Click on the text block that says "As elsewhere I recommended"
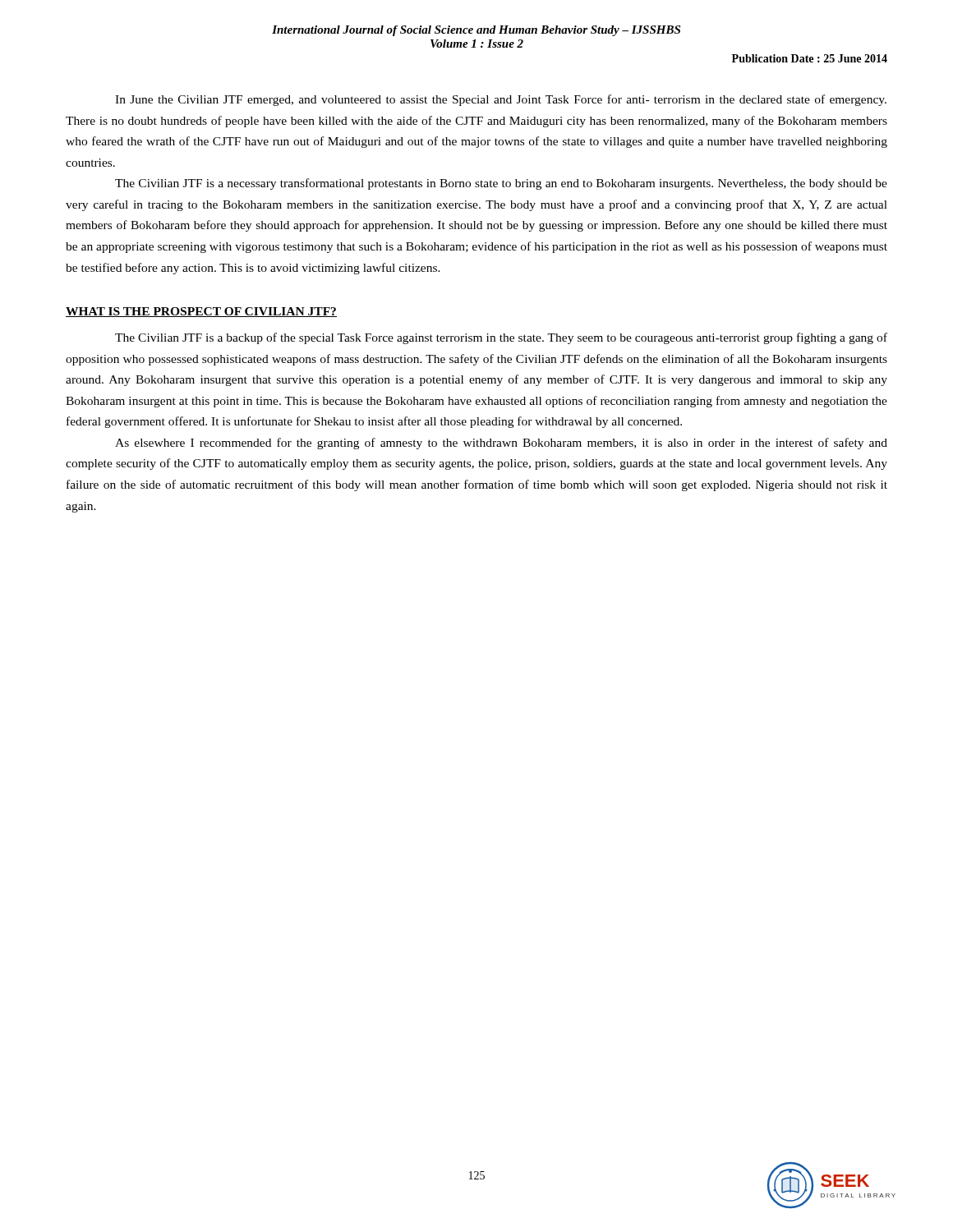 [x=476, y=474]
